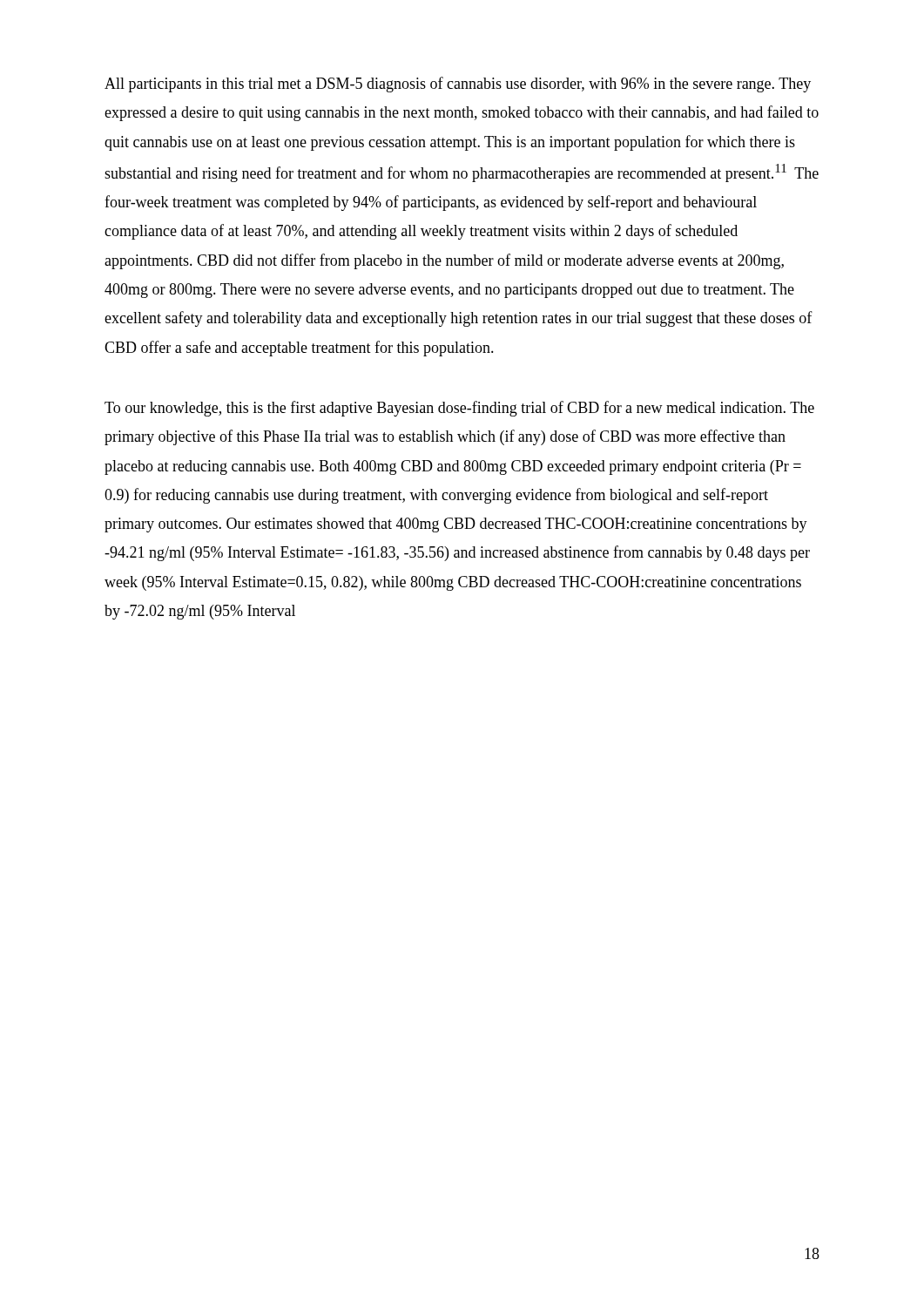The image size is (924, 1307).
Task: Find the text block that reads "All participants in this trial met a DSM-5"
Action: [x=462, y=215]
